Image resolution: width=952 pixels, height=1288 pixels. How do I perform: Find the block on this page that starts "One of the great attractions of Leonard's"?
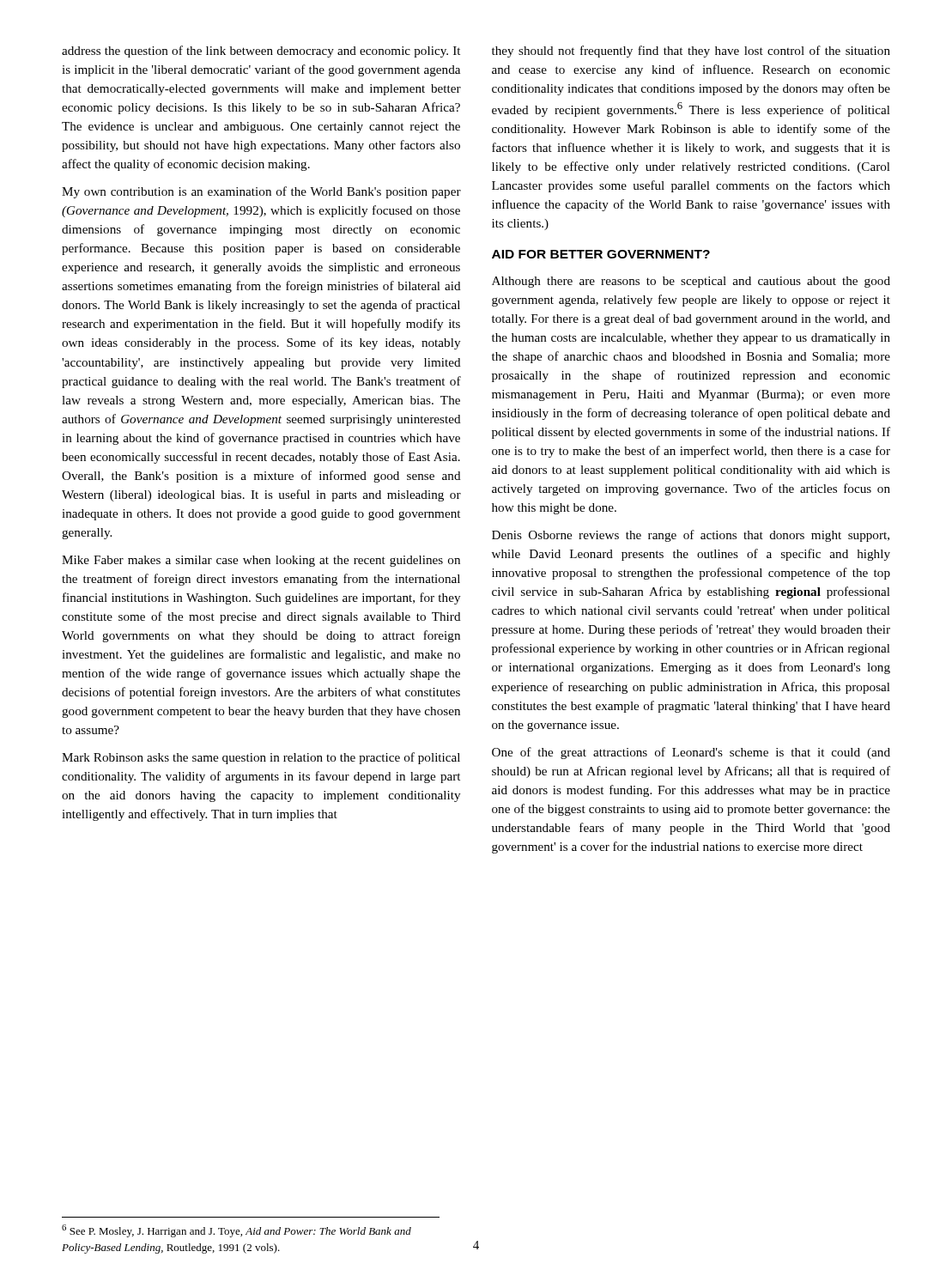(x=691, y=799)
